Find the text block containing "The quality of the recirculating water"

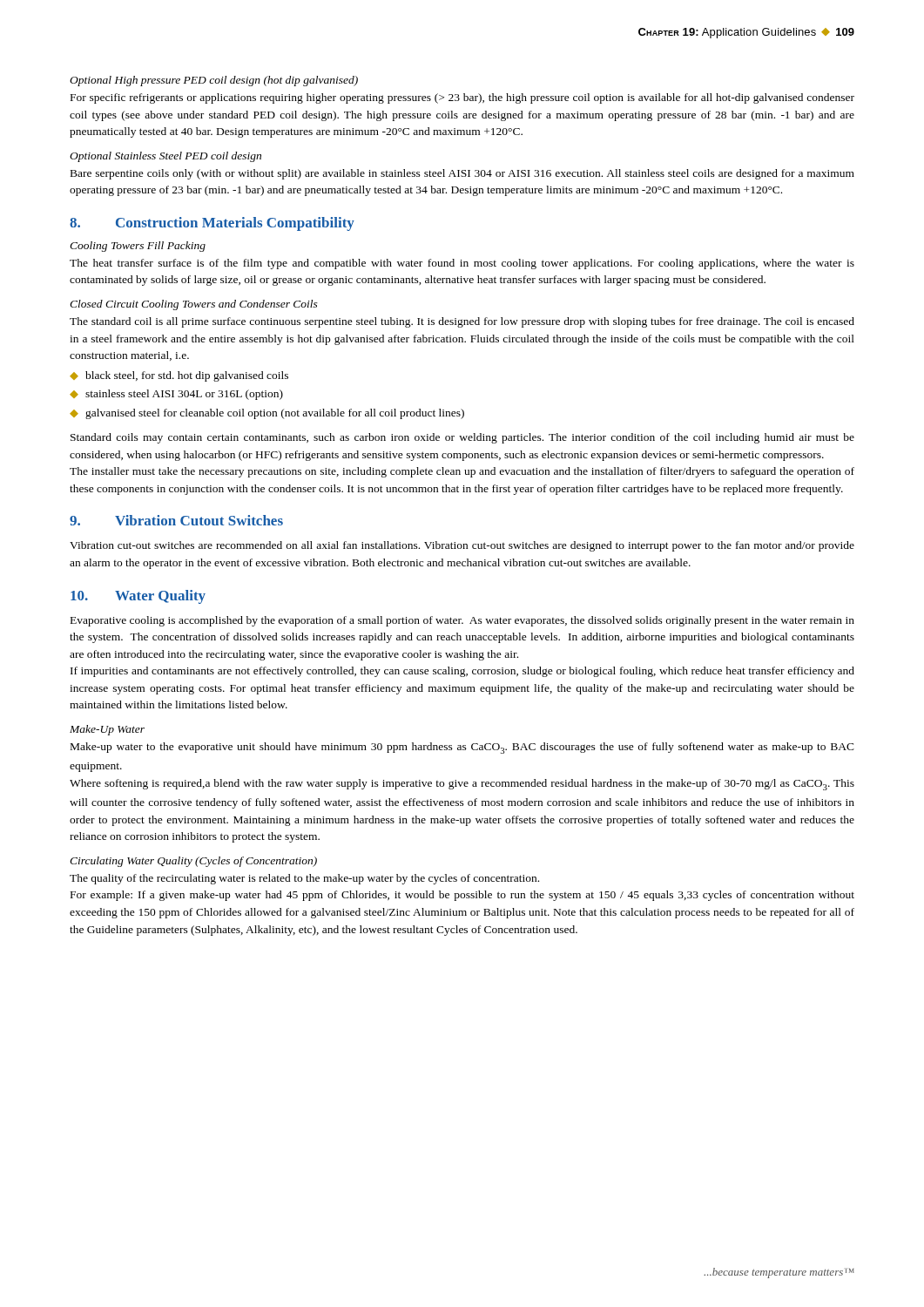[462, 903]
